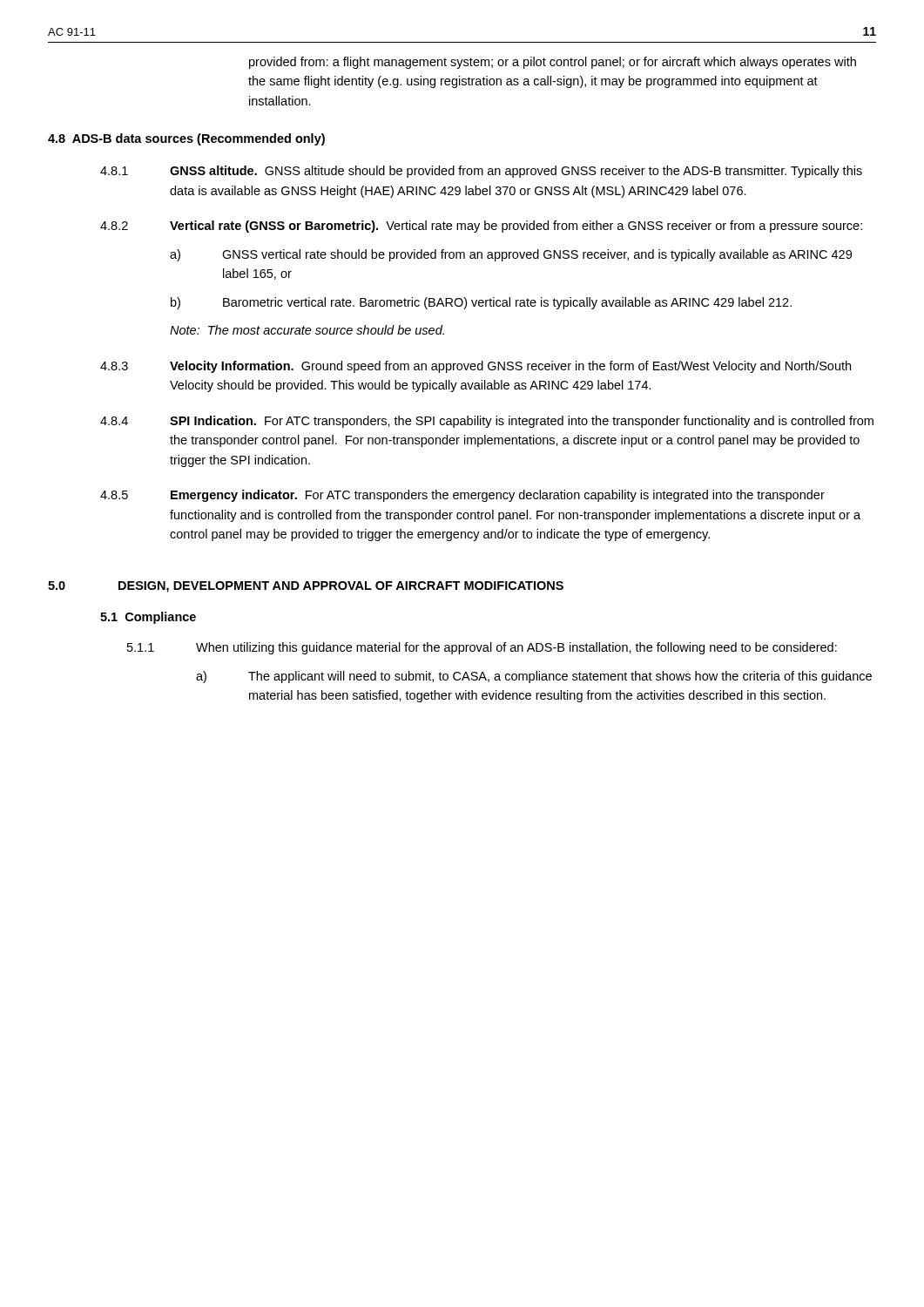The height and width of the screenshot is (1307, 924).
Task: Select the text block starting "8.3 Velocity Information."
Action: click(x=462, y=376)
